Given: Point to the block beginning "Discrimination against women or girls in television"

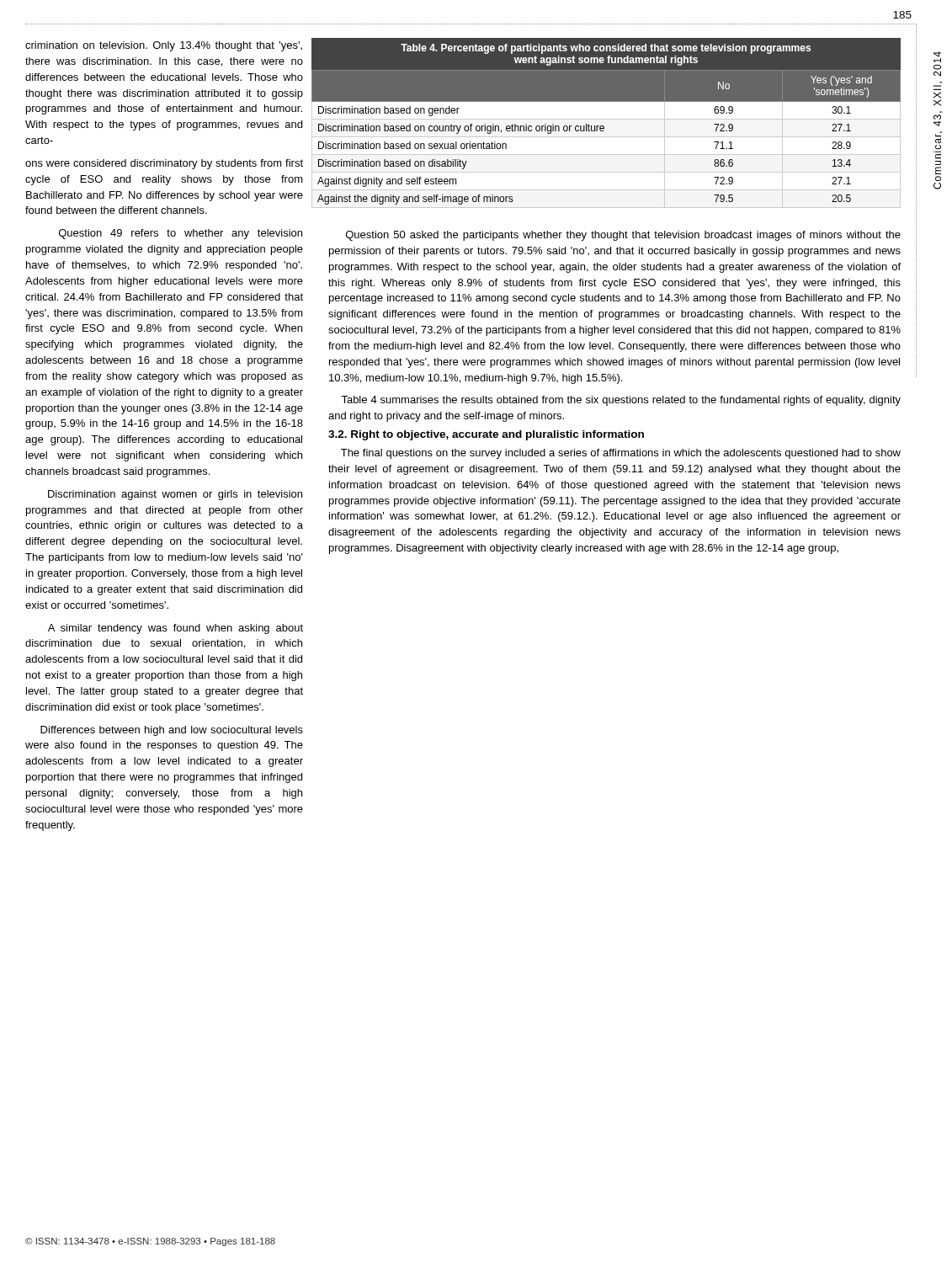Looking at the screenshot, I should [x=164, y=549].
